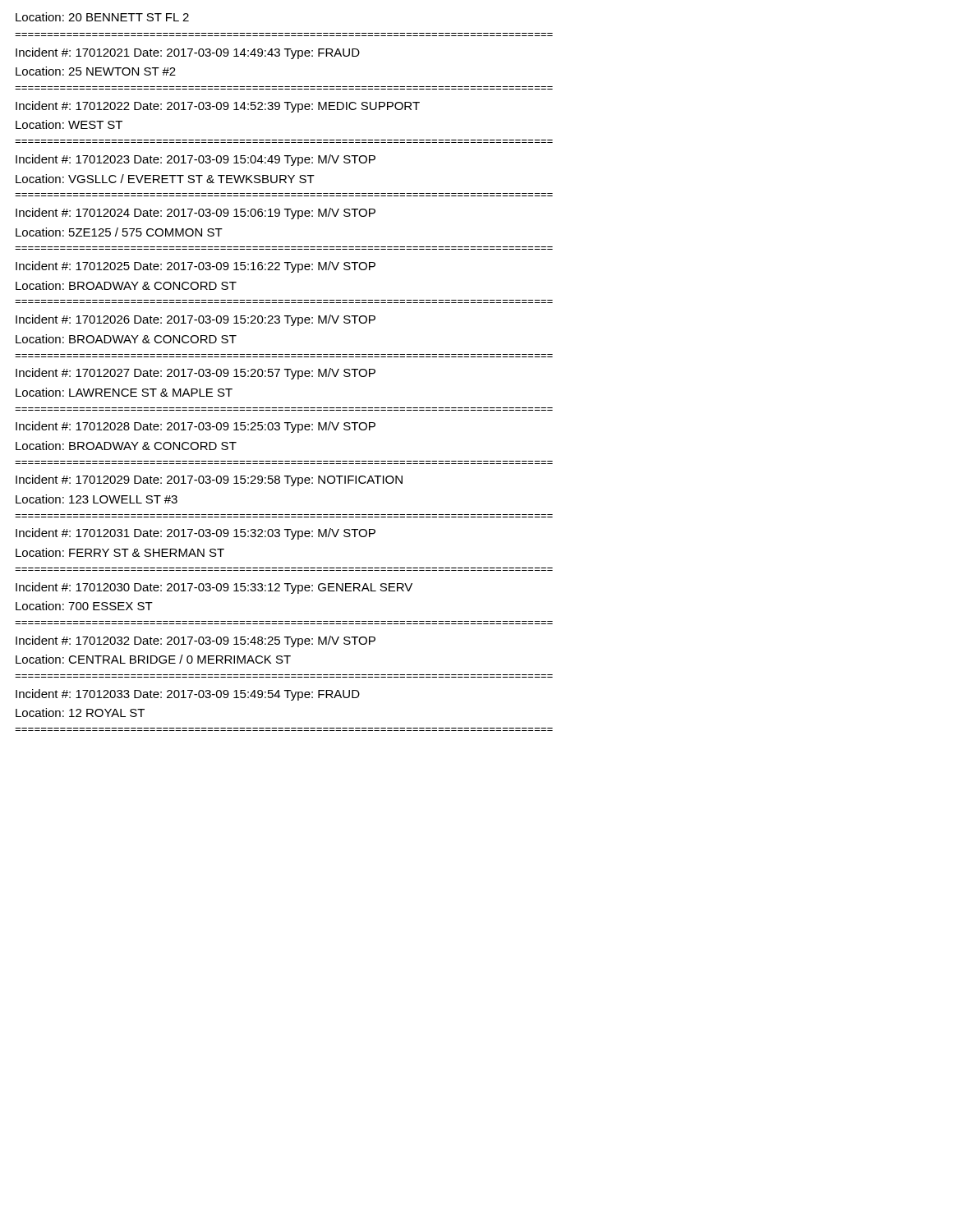The image size is (953, 1232).
Task: Point to the block beginning "Incident #: 17012032 Date: 2017-03-09 15:48:25"
Action: (196, 641)
